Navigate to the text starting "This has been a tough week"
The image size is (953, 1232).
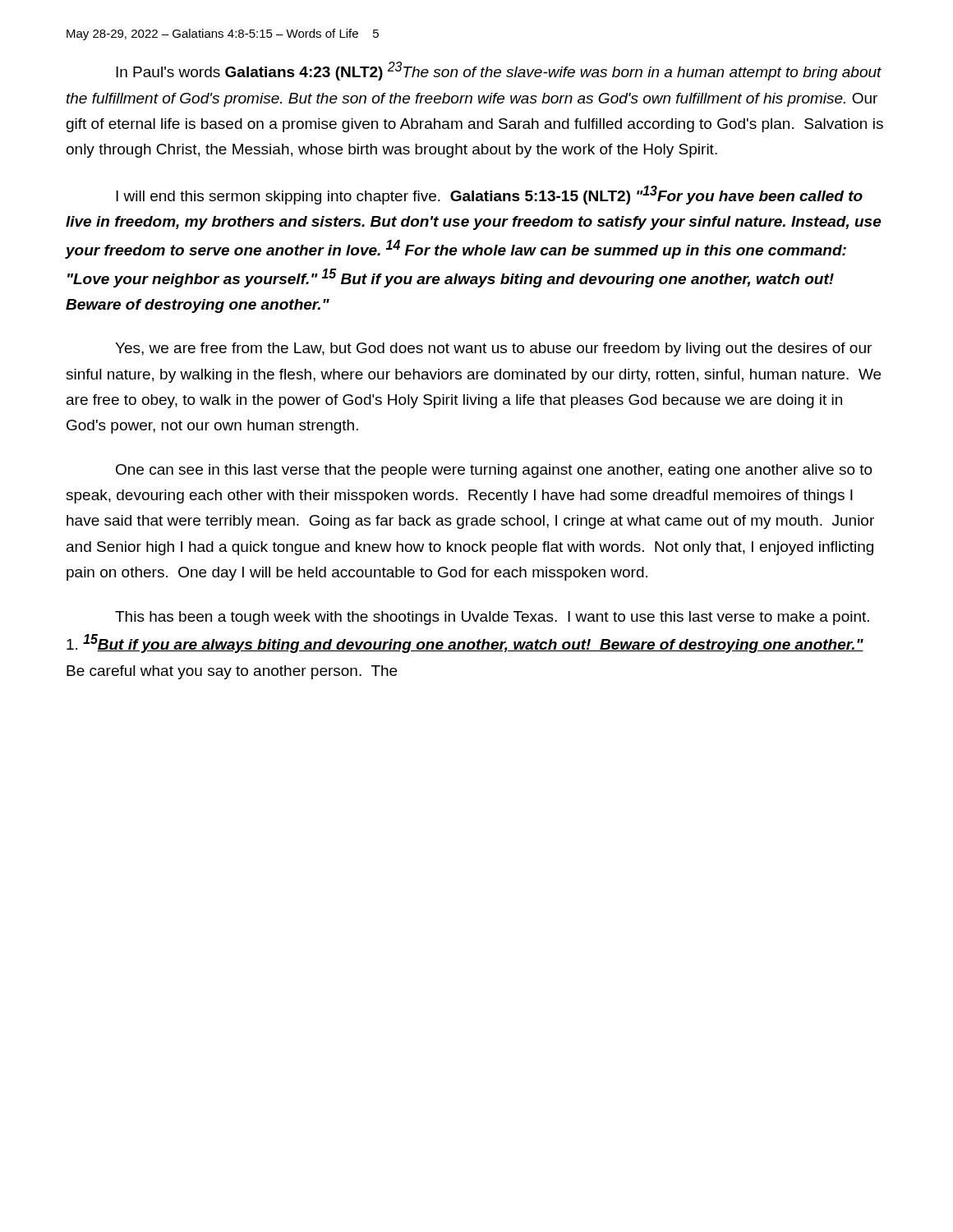(x=468, y=643)
